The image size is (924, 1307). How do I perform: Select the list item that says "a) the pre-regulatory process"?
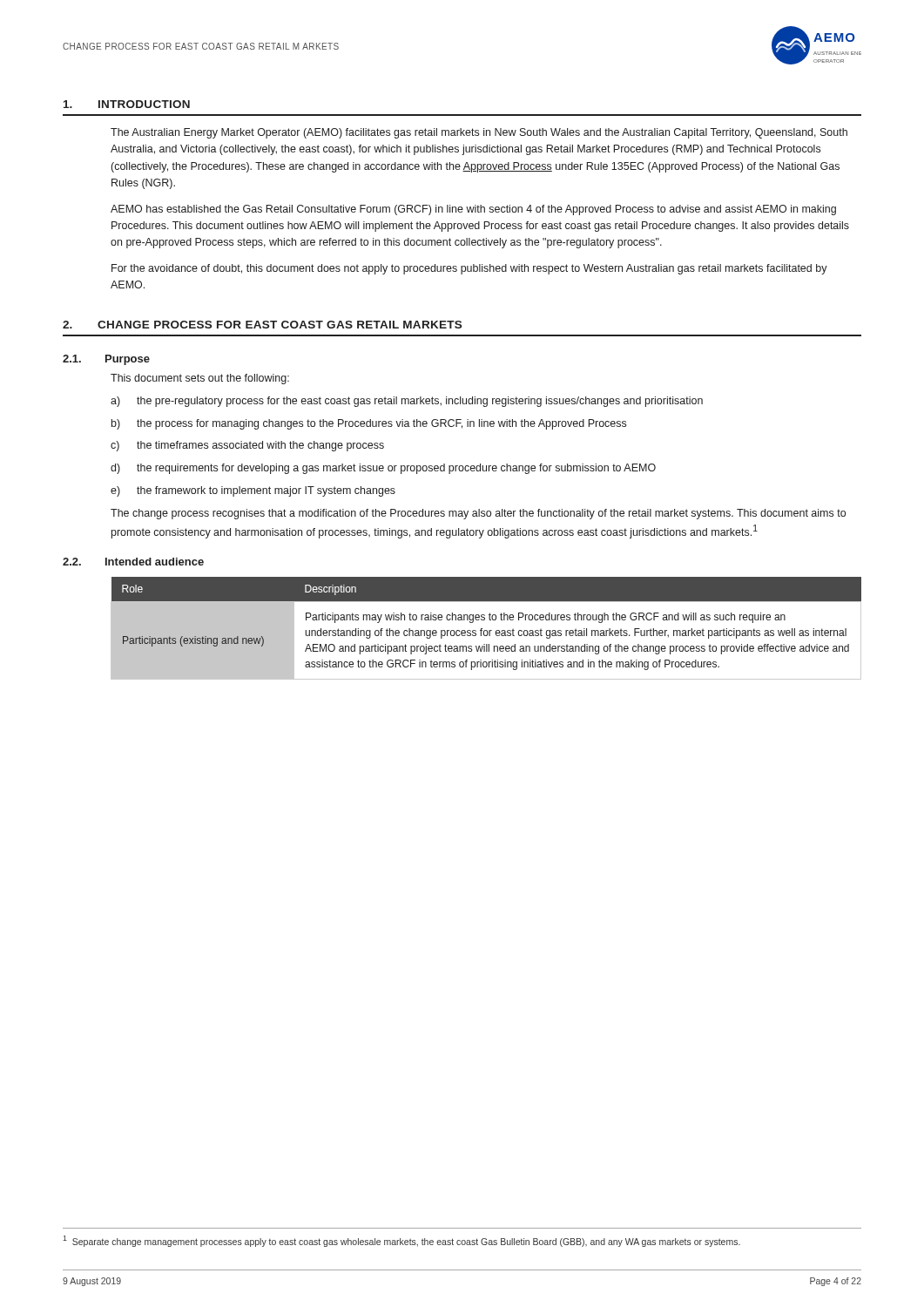(x=486, y=401)
